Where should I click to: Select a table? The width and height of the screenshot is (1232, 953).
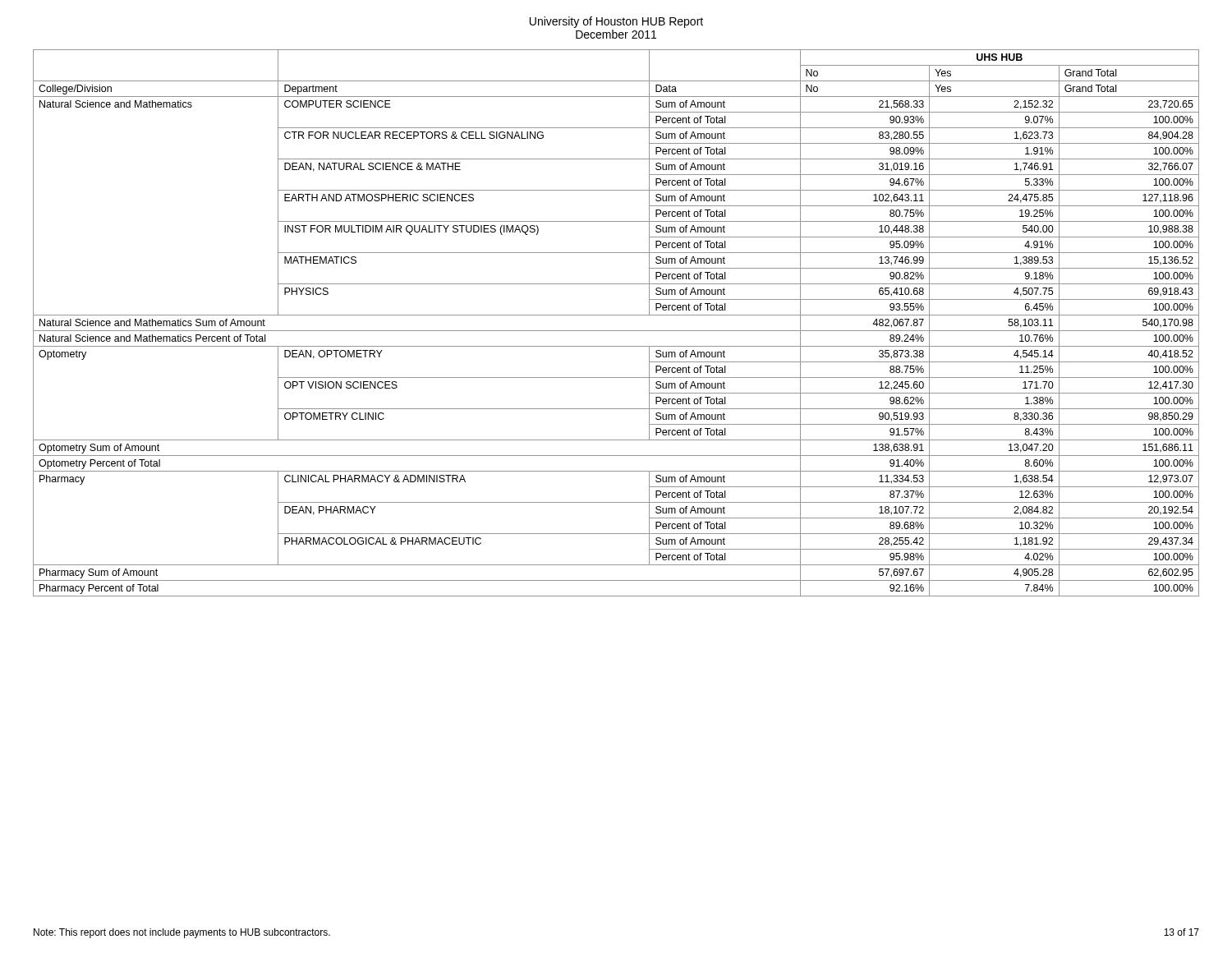616,323
